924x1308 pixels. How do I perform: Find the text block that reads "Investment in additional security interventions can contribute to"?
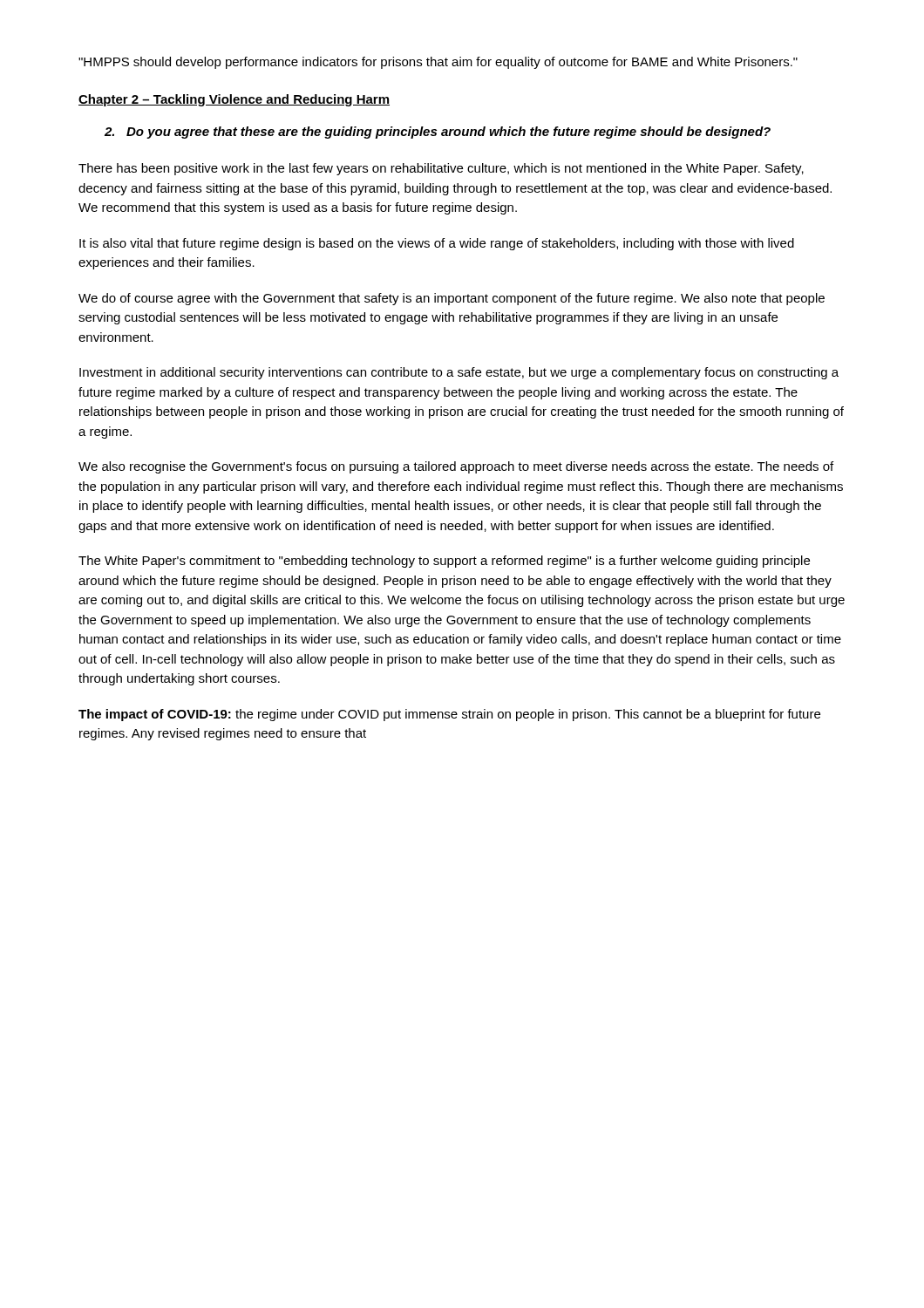pos(462,402)
